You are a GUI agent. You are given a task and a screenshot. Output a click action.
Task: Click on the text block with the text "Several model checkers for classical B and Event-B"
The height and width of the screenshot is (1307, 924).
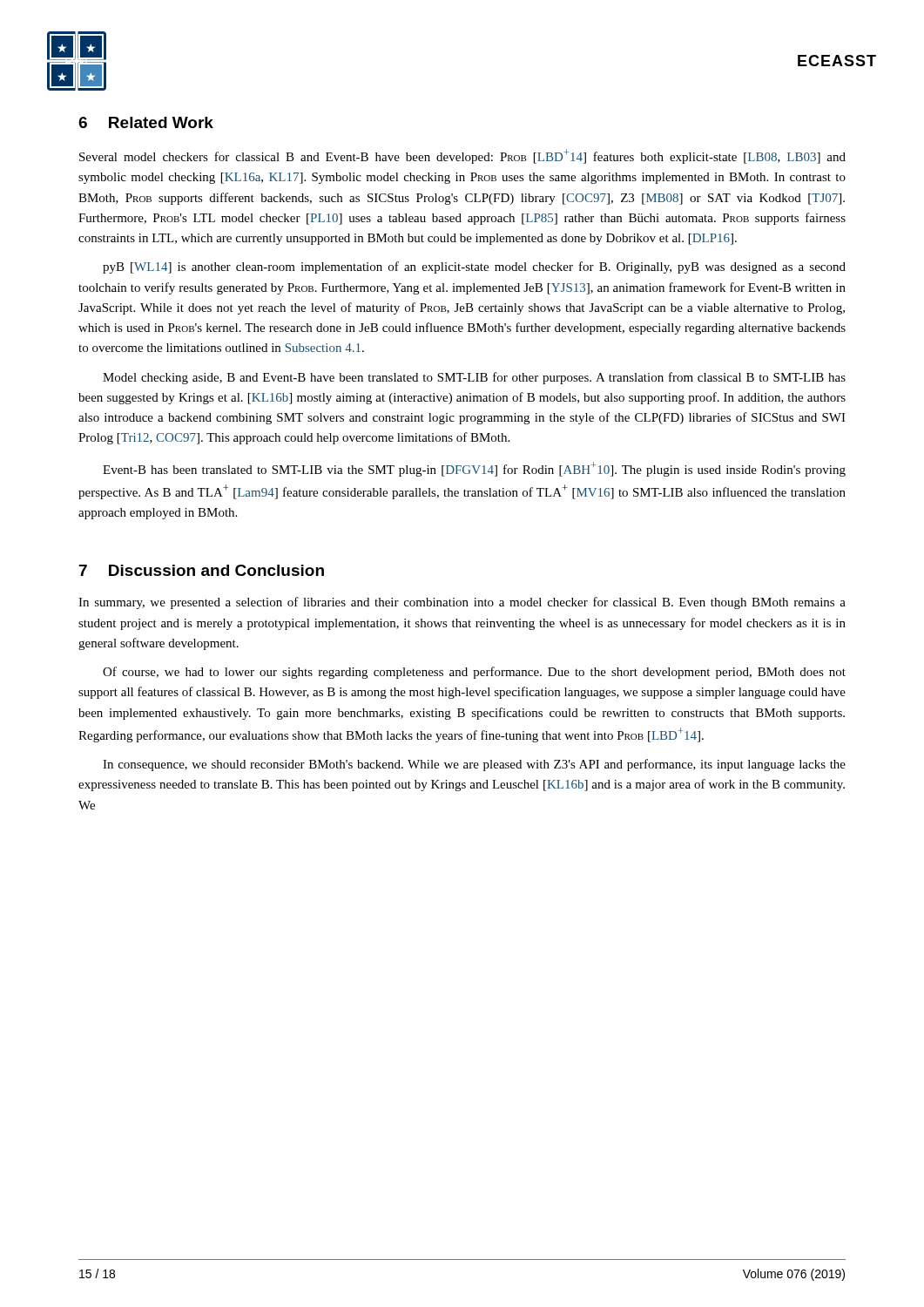click(462, 197)
